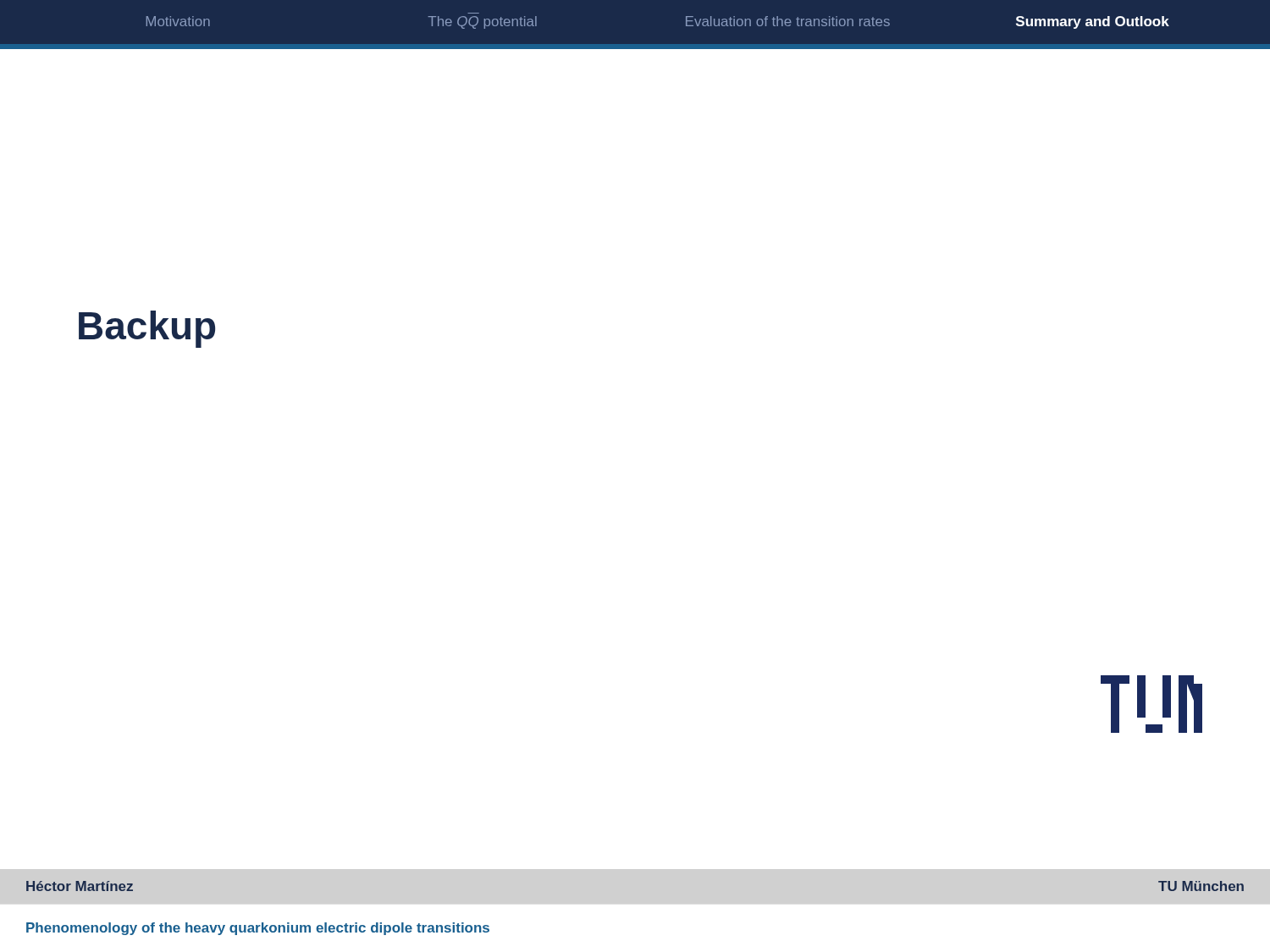
Task: Select the title
Action: (147, 326)
